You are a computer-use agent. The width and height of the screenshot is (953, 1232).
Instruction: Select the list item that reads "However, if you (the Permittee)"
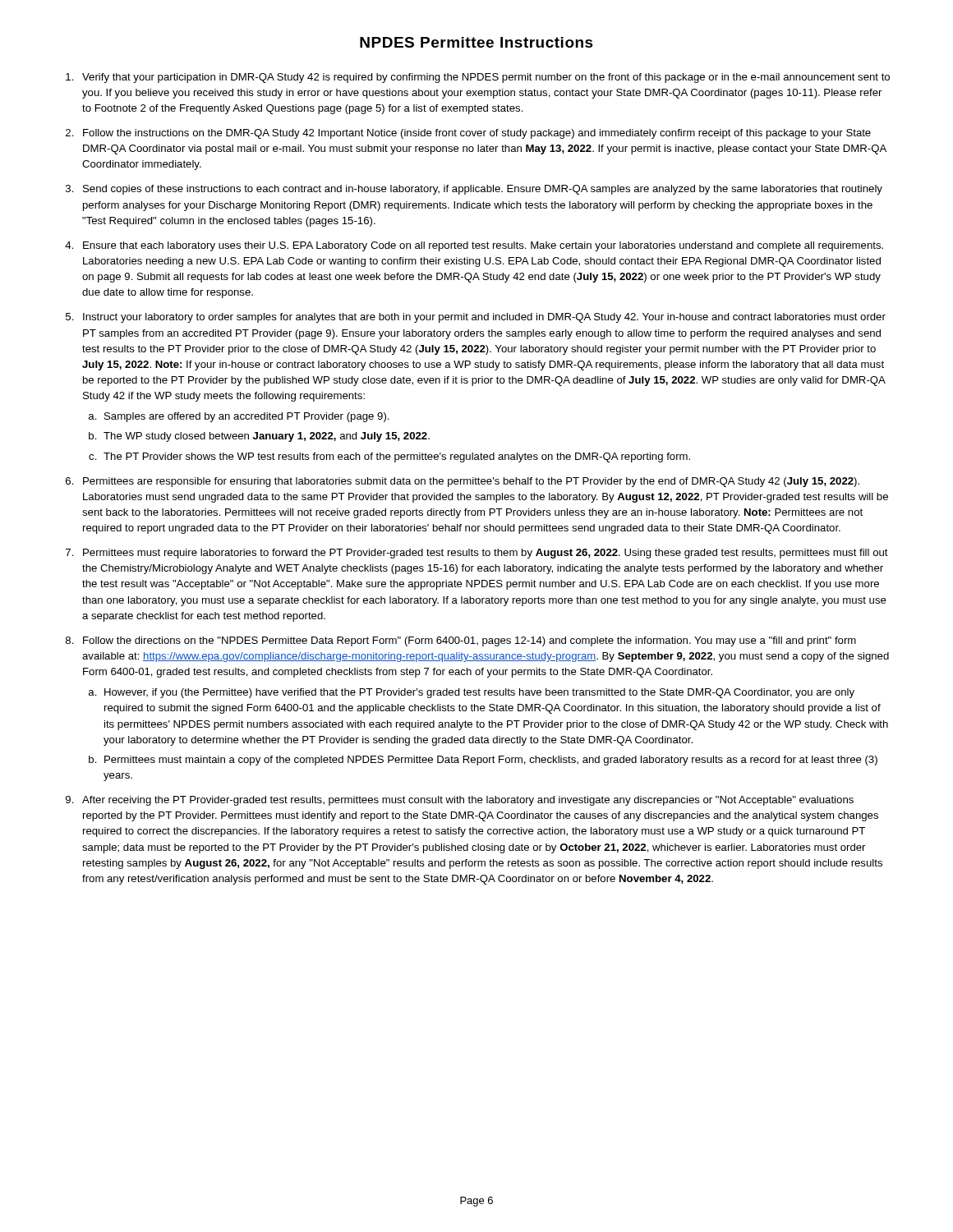[x=496, y=716]
